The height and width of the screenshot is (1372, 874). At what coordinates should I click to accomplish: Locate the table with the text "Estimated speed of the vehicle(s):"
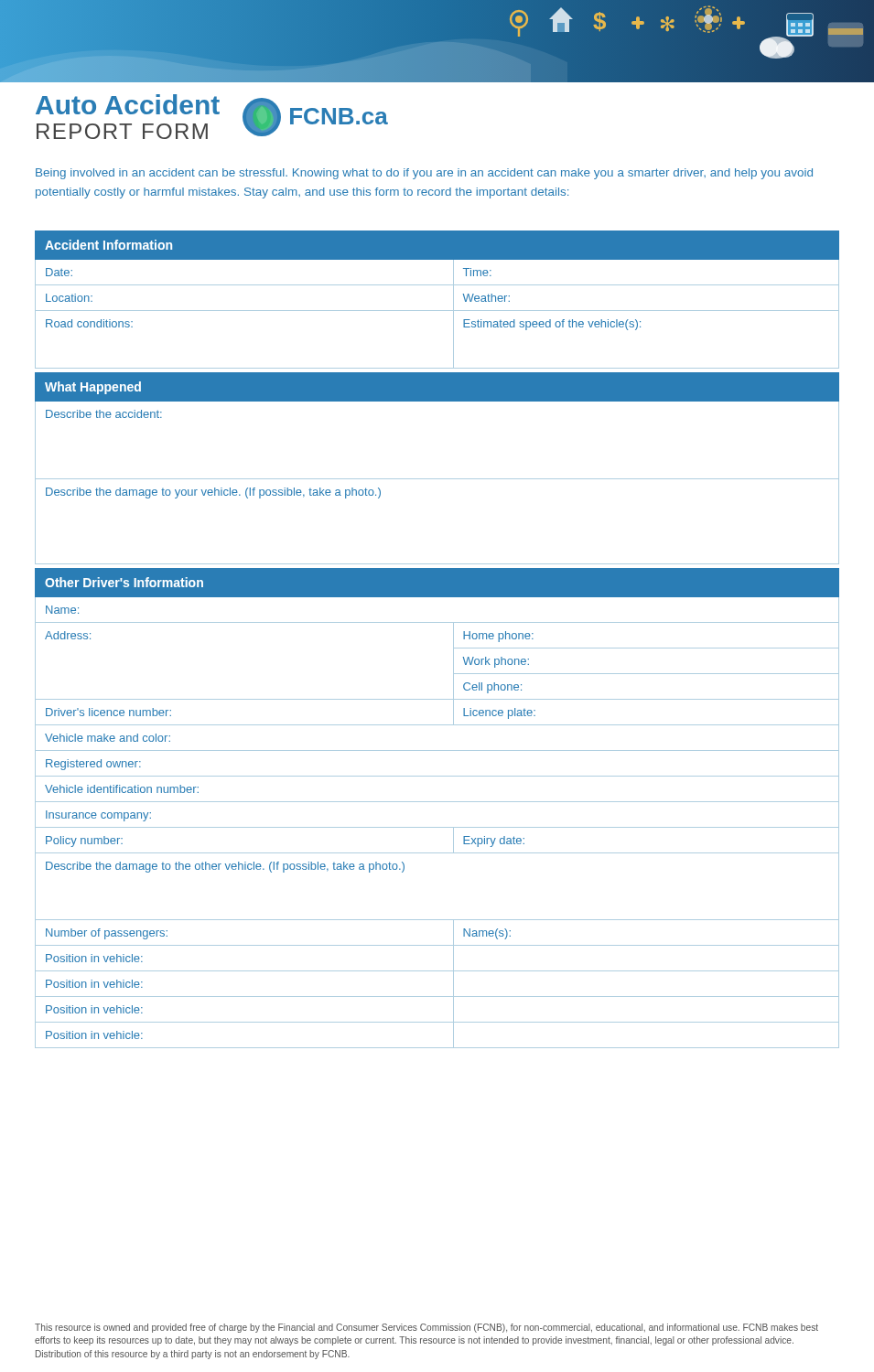coord(437,300)
